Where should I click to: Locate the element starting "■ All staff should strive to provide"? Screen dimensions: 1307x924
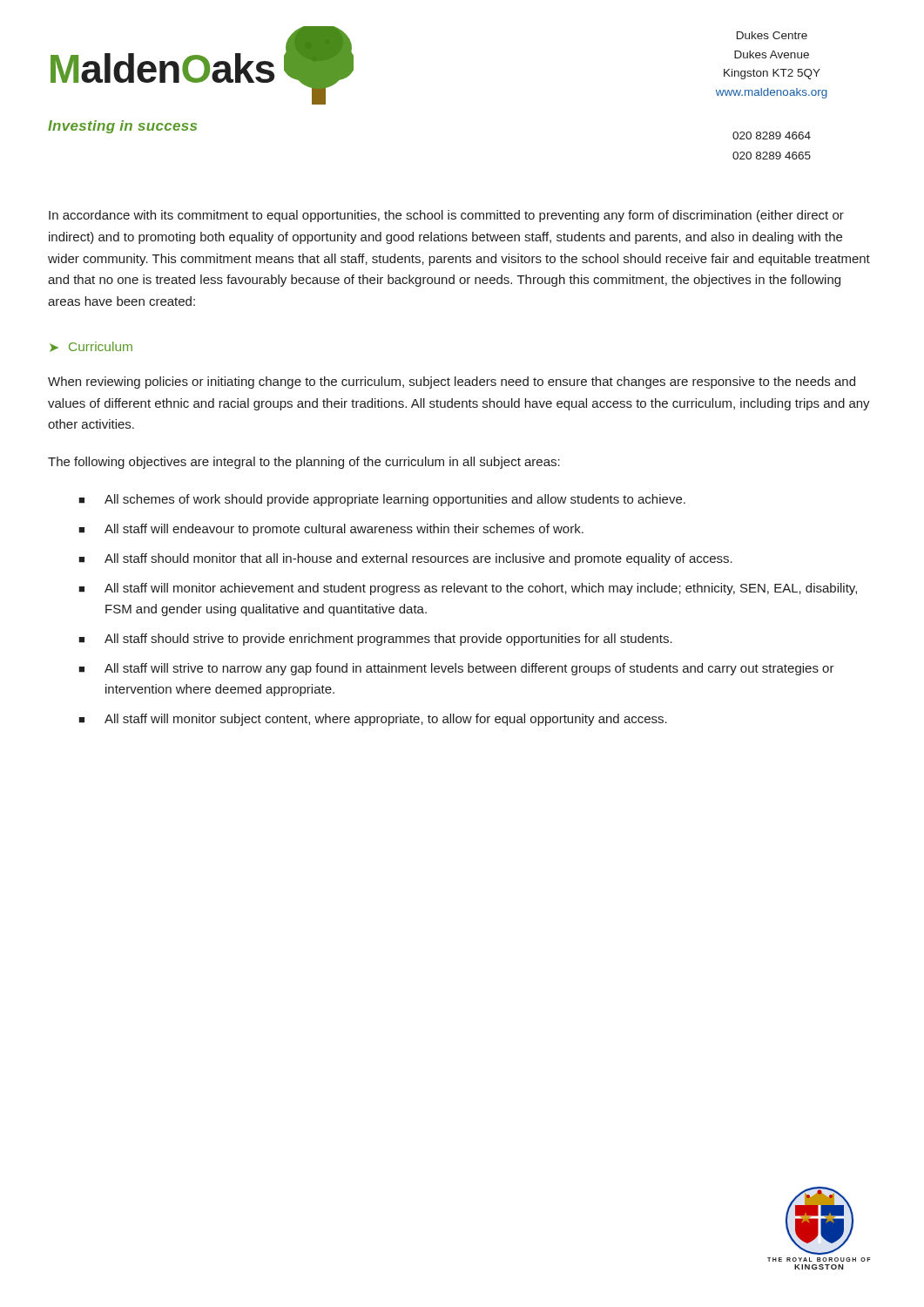tap(477, 638)
